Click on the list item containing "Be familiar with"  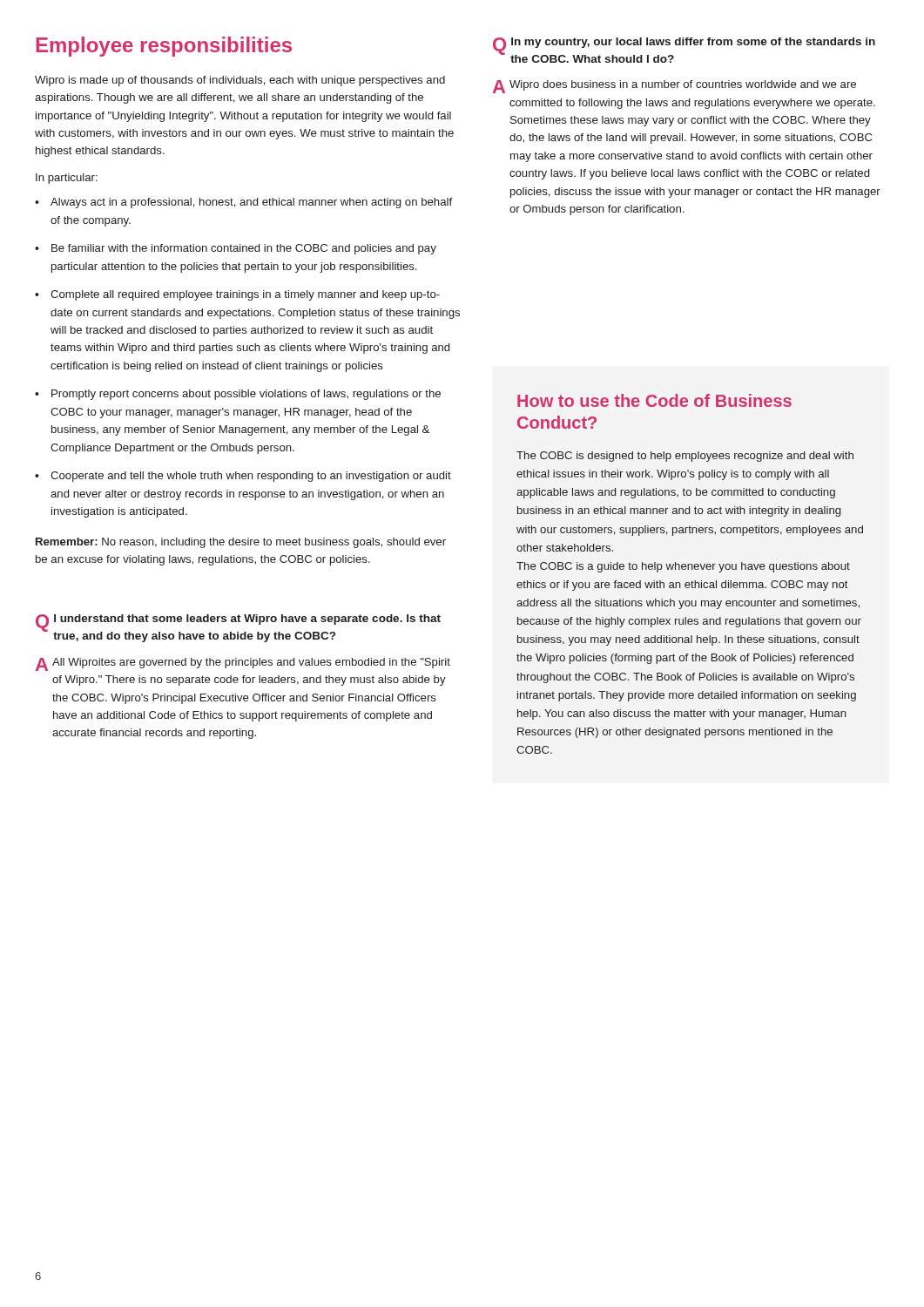tap(243, 257)
